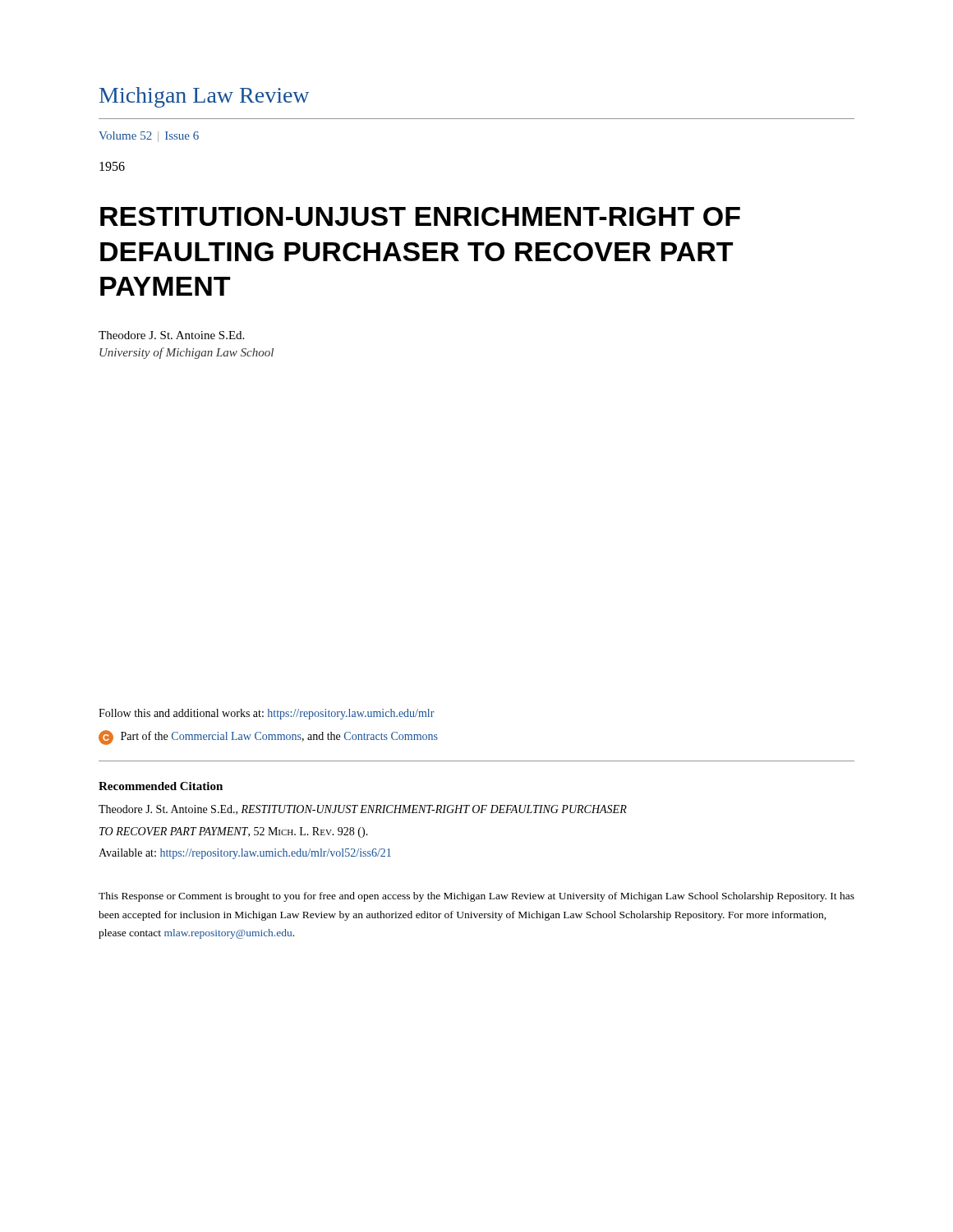Navigate to the block starting "RESTITUTION-UNJUST ENRICHMENT-RIGHT OF DEFAULTING PURCHASER TO RECOVER PART"

(x=420, y=251)
